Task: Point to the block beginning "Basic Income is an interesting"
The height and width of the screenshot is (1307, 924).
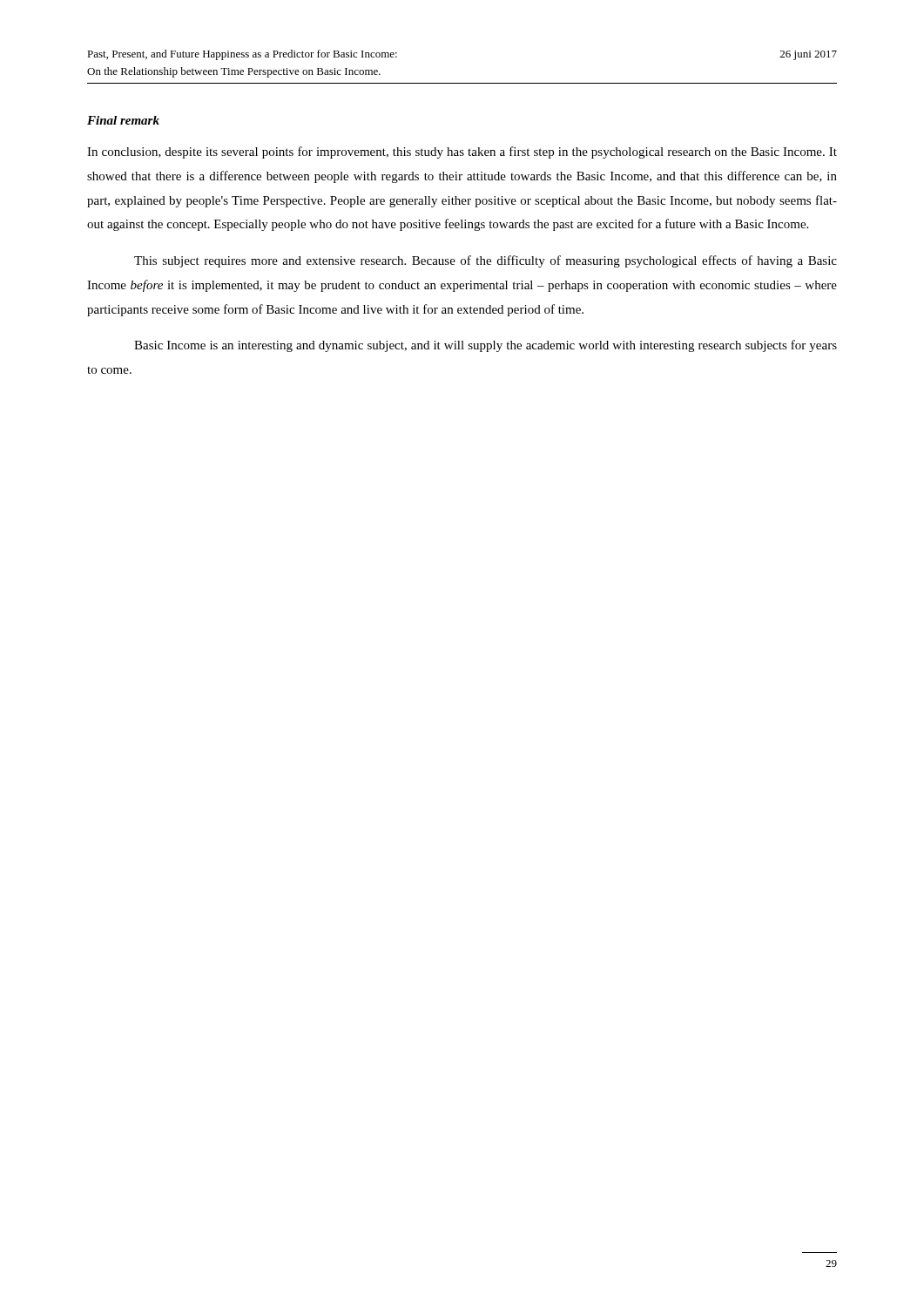Action: (462, 357)
